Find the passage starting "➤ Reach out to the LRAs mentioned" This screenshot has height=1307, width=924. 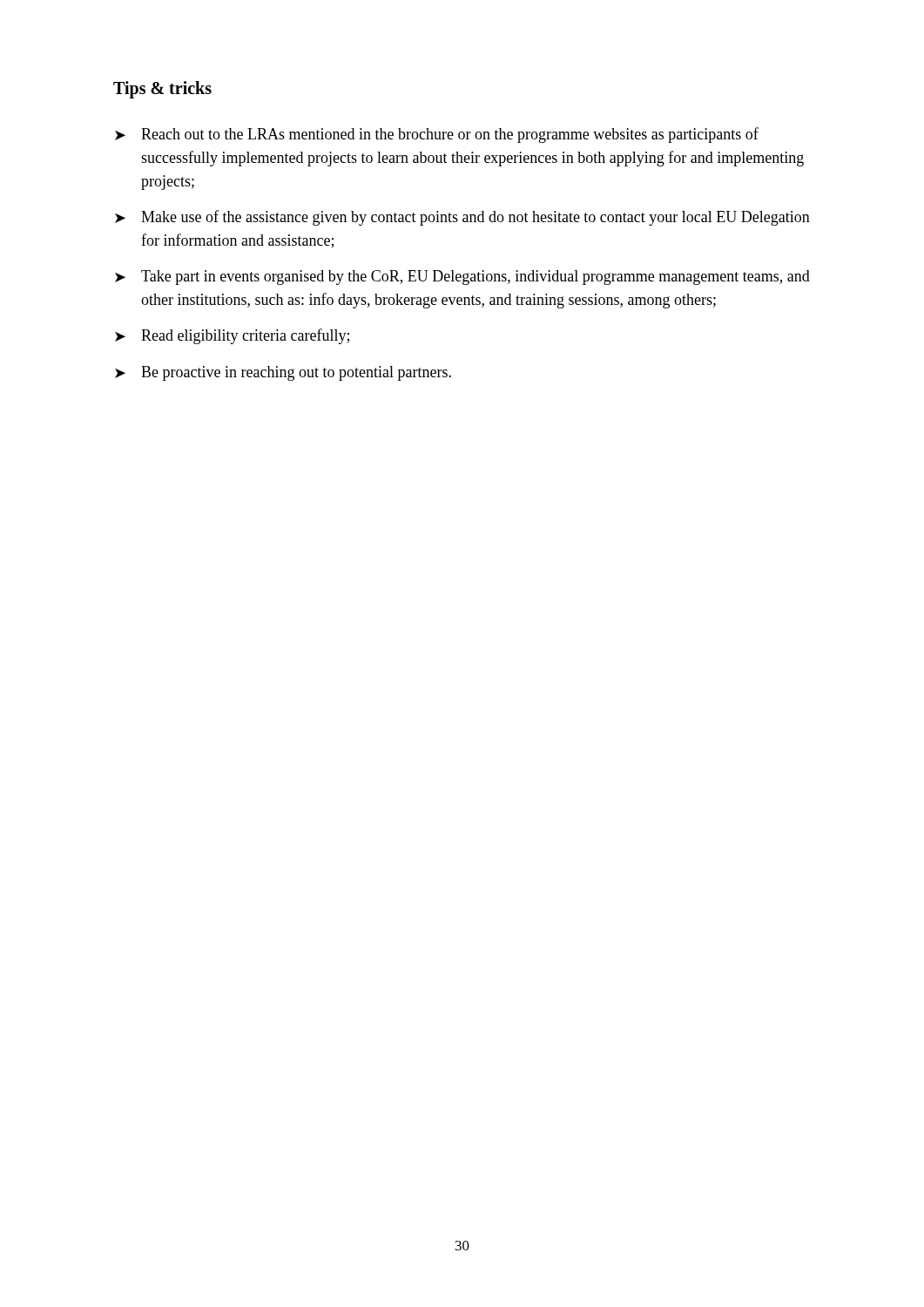point(462,158)
